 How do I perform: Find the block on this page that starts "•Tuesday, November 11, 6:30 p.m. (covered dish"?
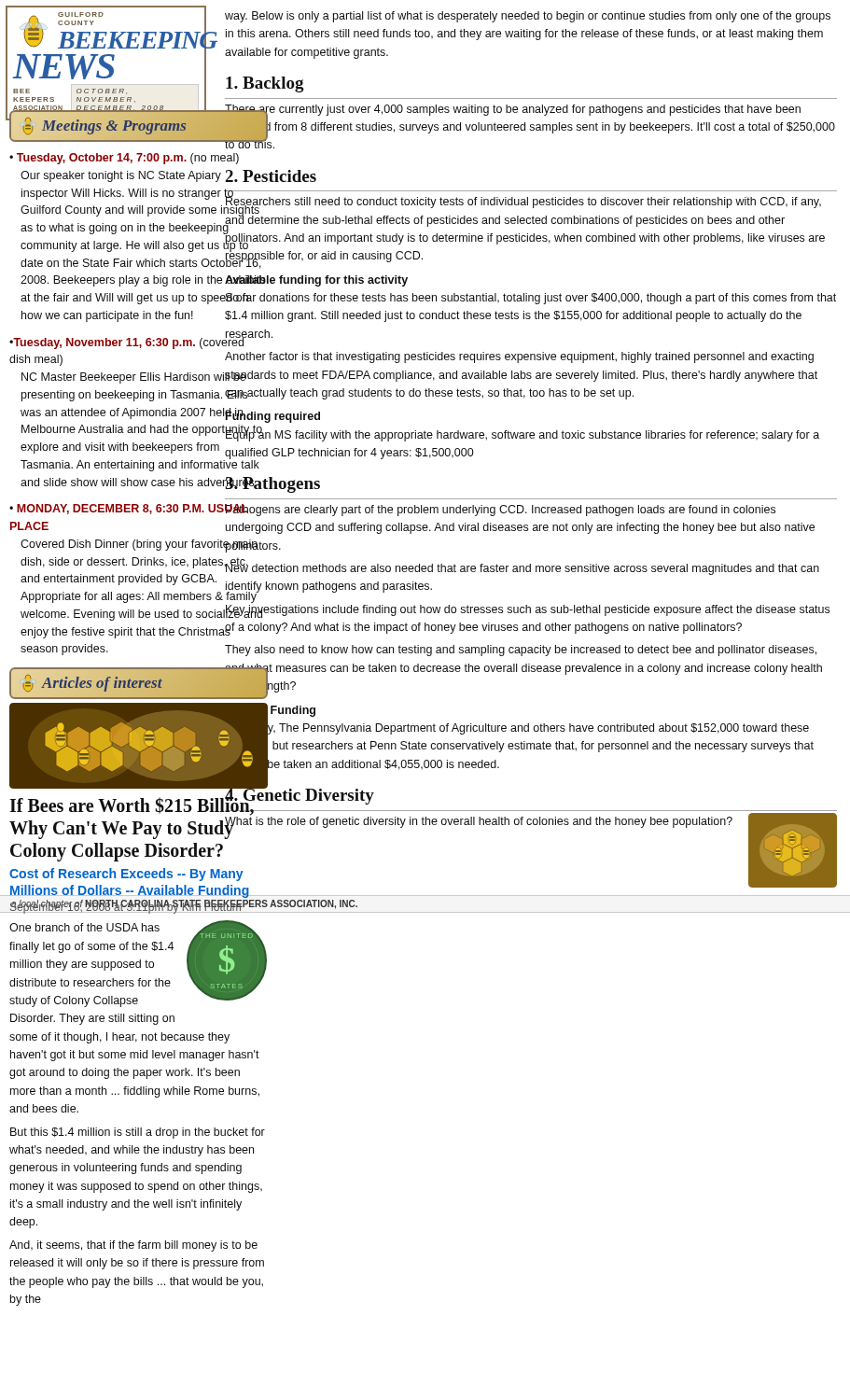tap(139, 412)
